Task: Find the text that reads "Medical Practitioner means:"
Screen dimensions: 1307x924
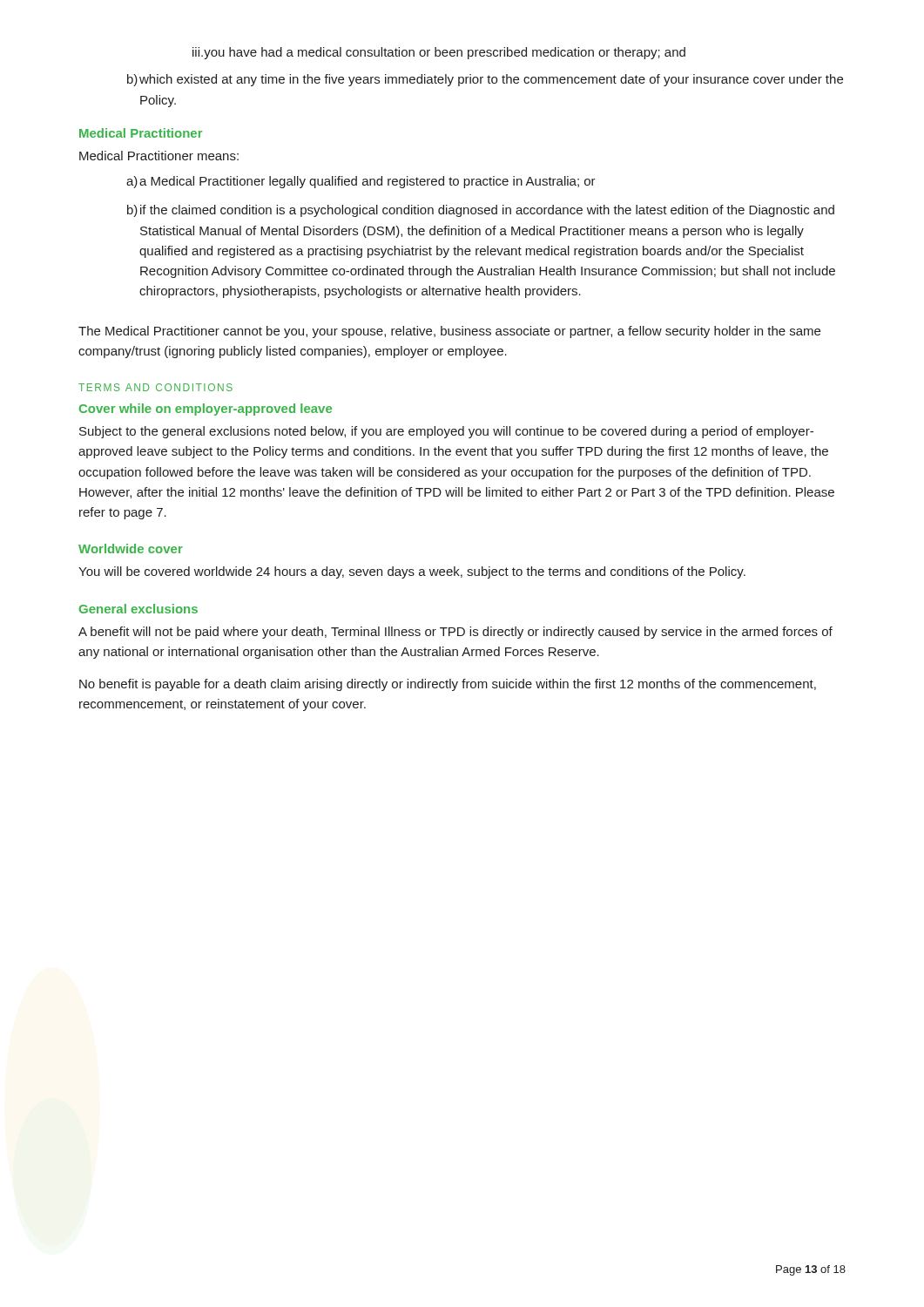Action: [159, 155]
